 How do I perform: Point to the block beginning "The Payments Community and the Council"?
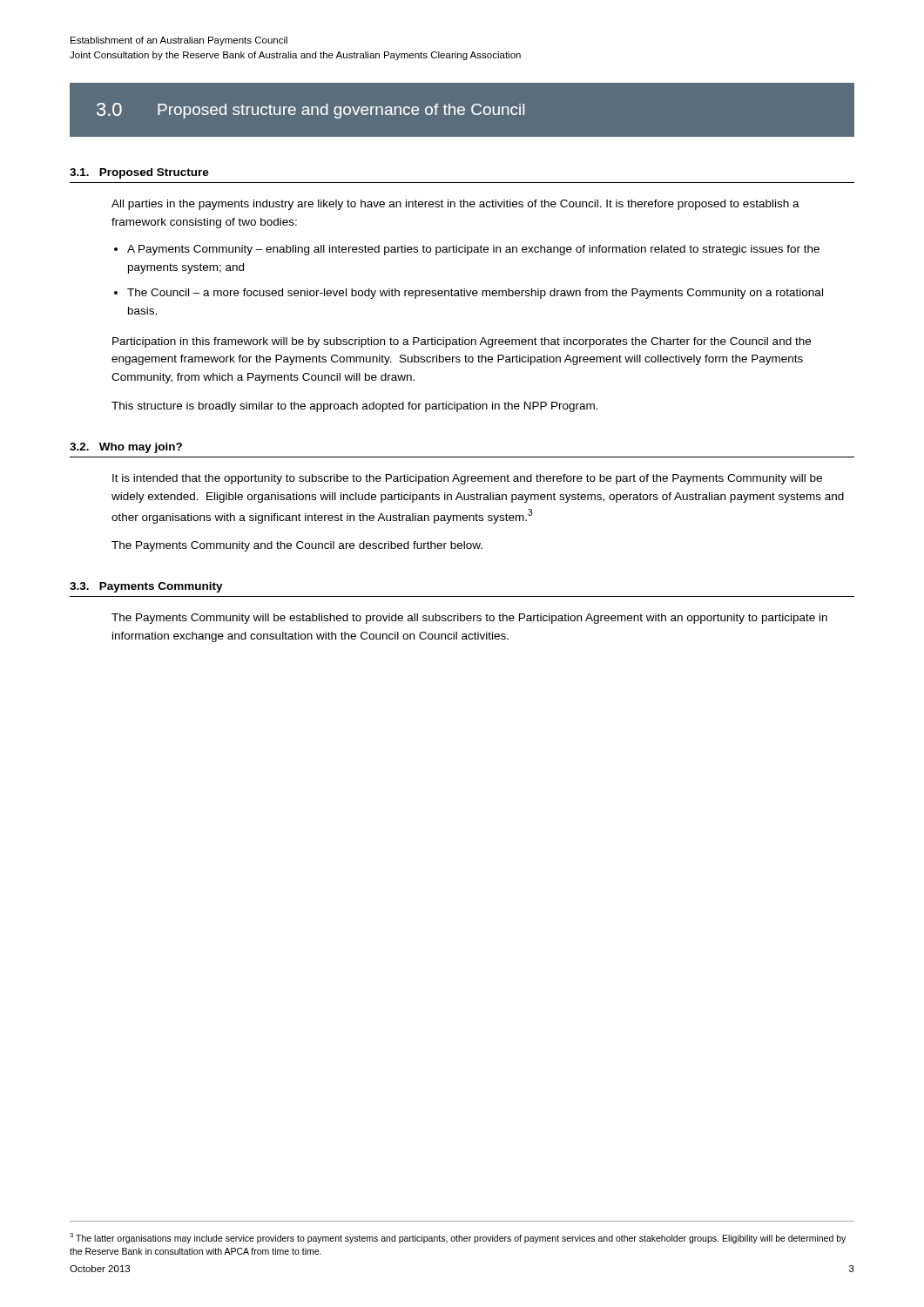[x=297, y=545]
